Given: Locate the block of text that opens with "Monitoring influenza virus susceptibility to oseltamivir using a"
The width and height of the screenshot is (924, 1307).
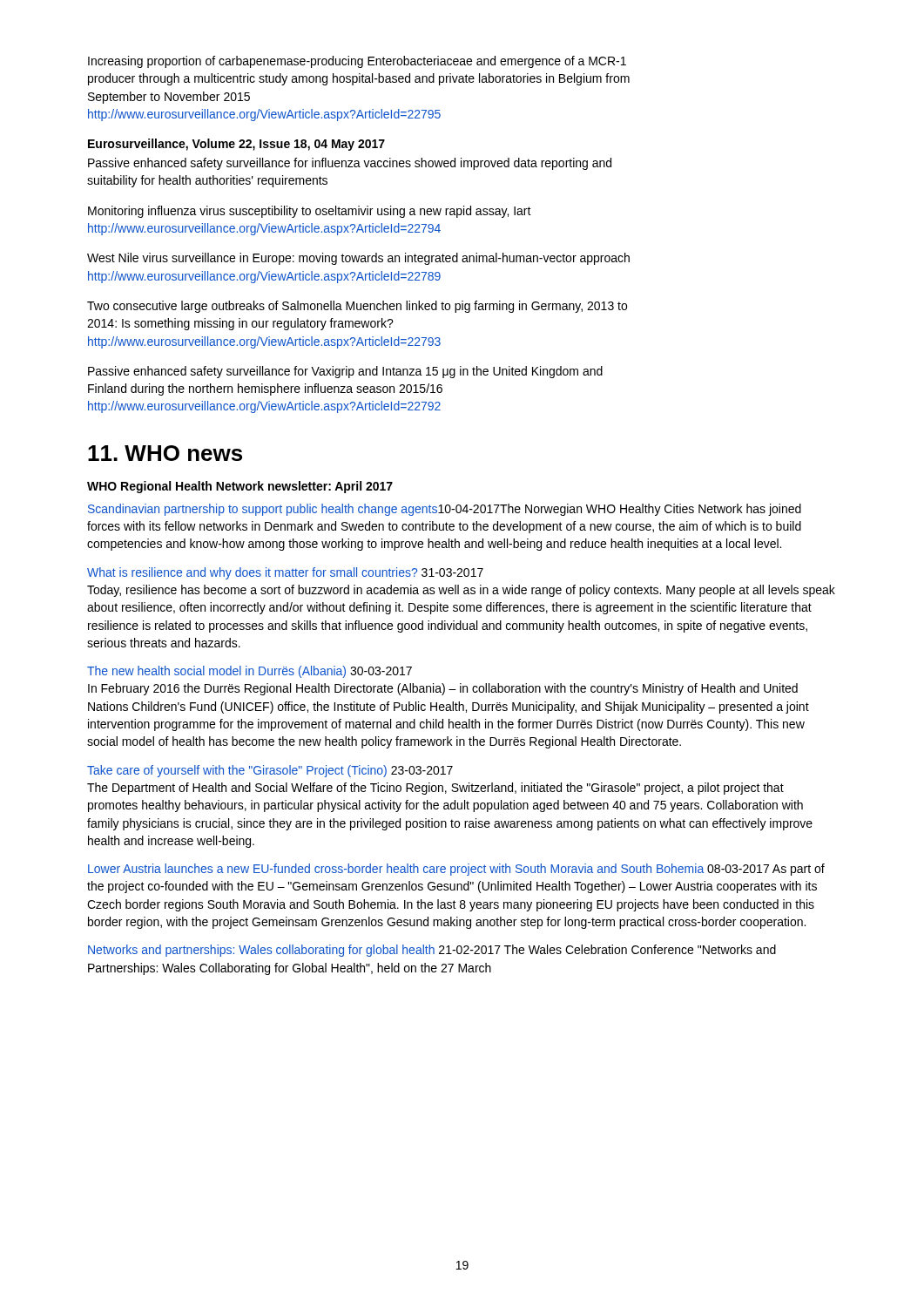Looking at the screenshot, I should coord(309,220).
